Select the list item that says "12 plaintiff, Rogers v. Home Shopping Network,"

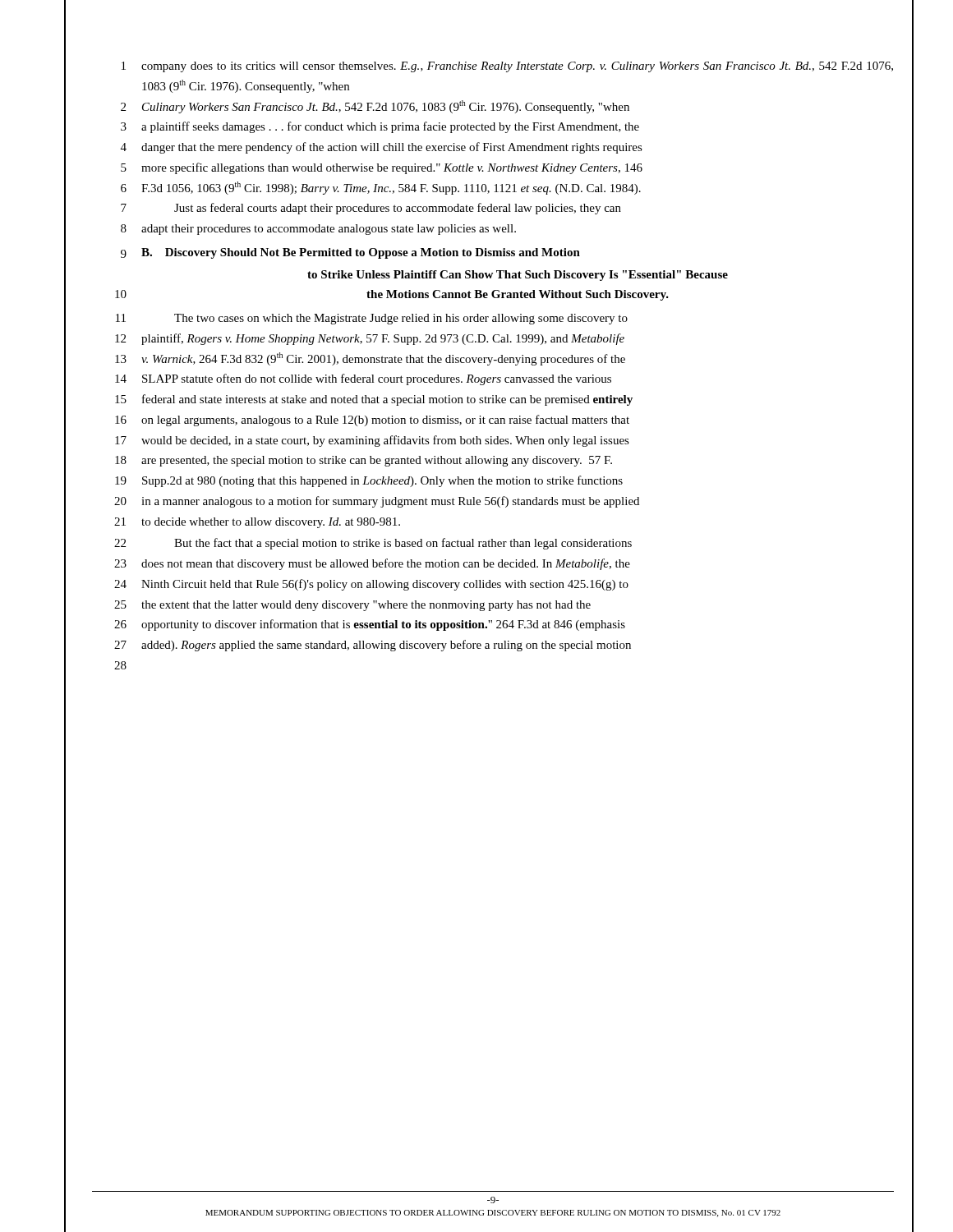[x=493, y=338]
